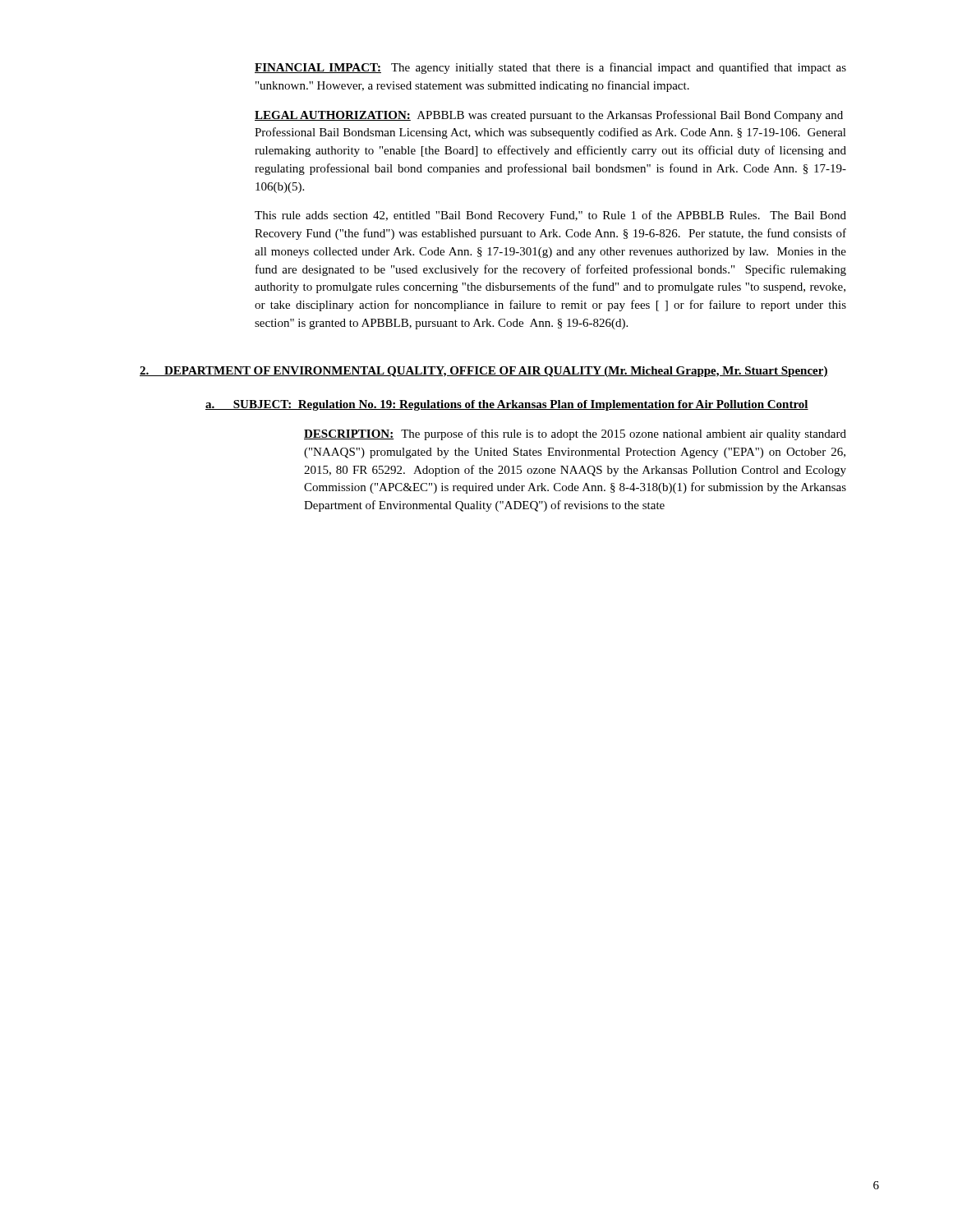The image size is (953, 1232).
Task: Point to the element starting "LEGAL AUTHORIZATION: APBBLB was created pursuant to the"
Action: [x=550, y=151]
